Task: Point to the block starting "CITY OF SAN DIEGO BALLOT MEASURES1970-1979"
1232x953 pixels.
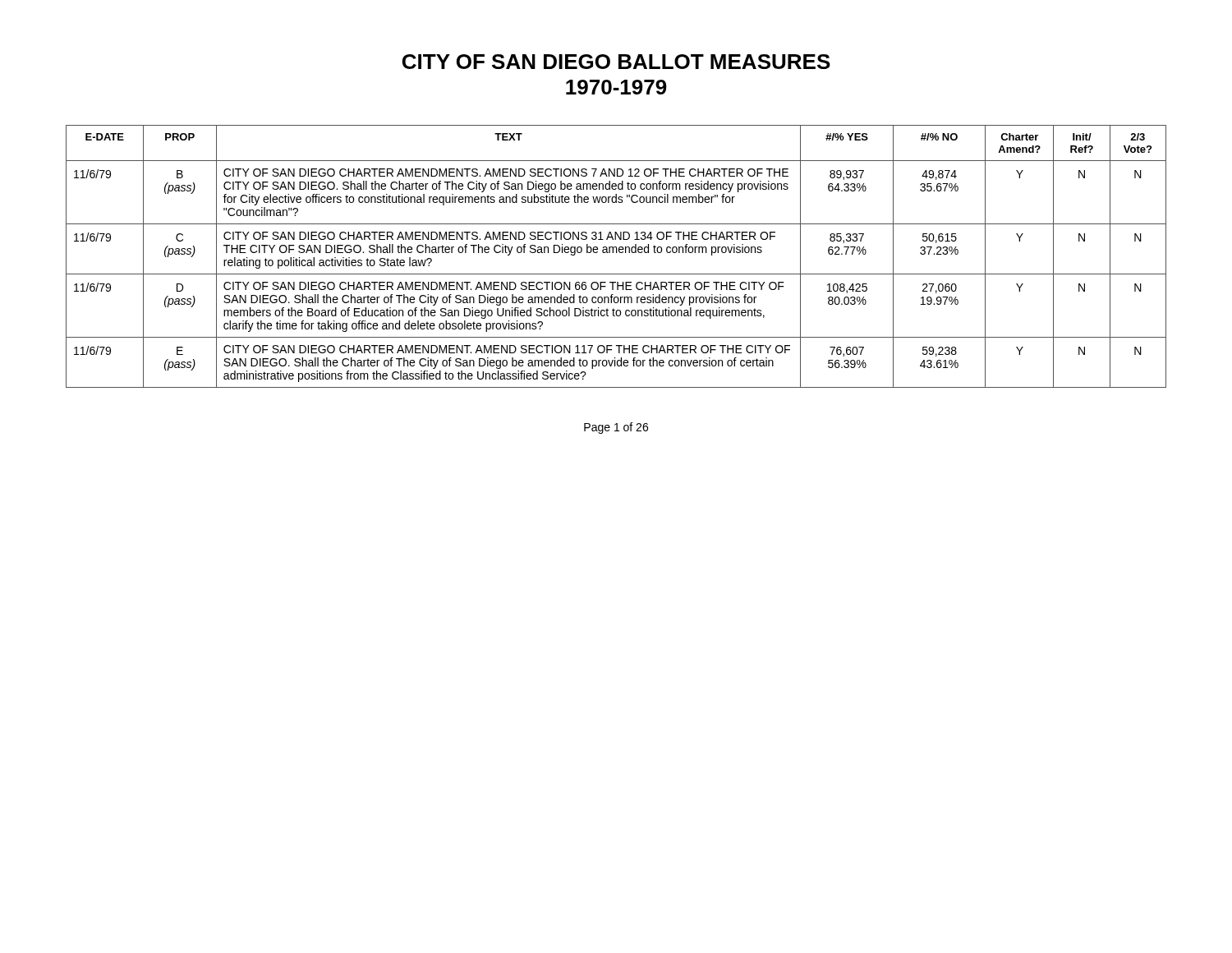Action: (616, 74)
